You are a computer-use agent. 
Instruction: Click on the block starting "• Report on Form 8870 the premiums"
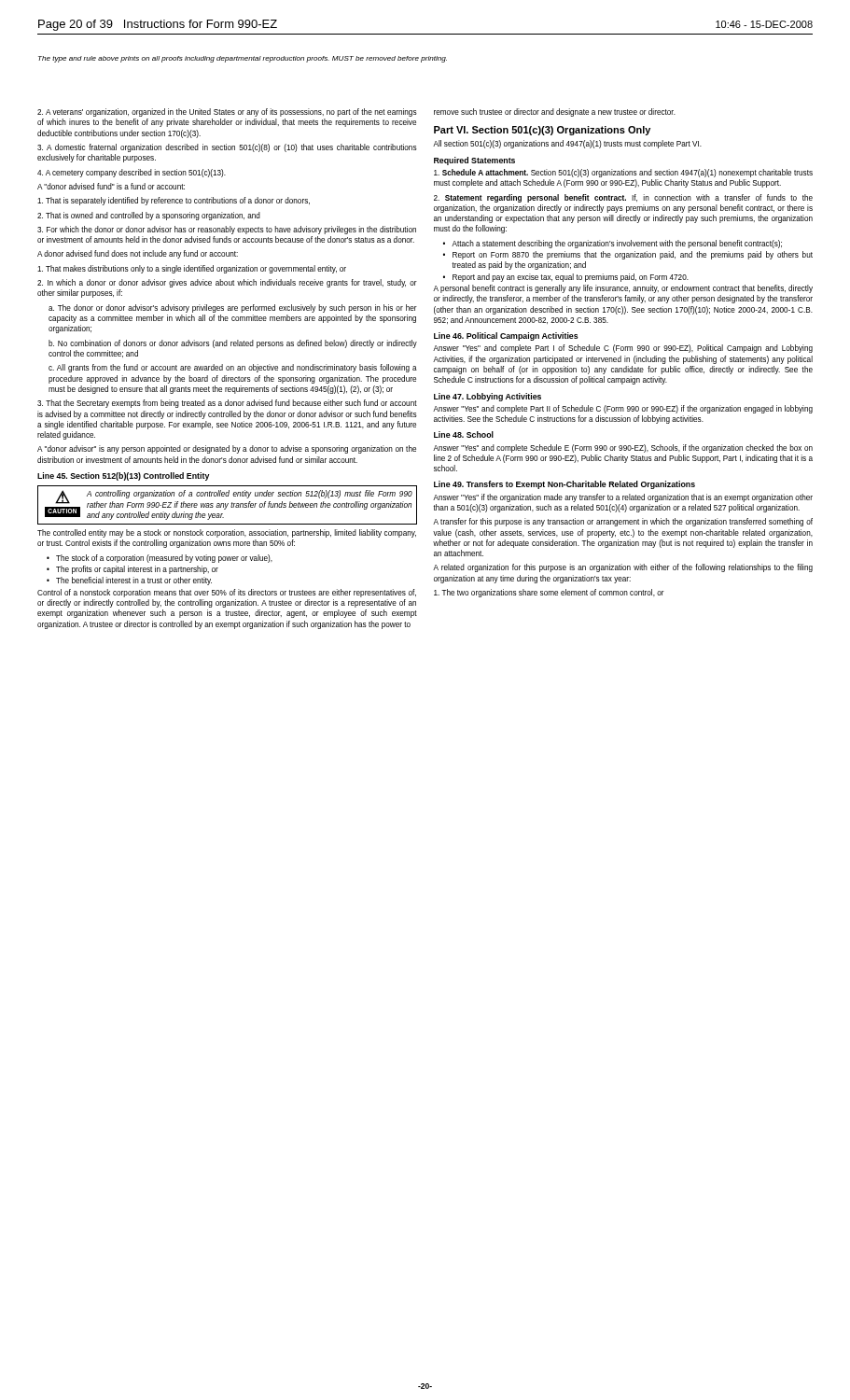click(x=628, y=261)
